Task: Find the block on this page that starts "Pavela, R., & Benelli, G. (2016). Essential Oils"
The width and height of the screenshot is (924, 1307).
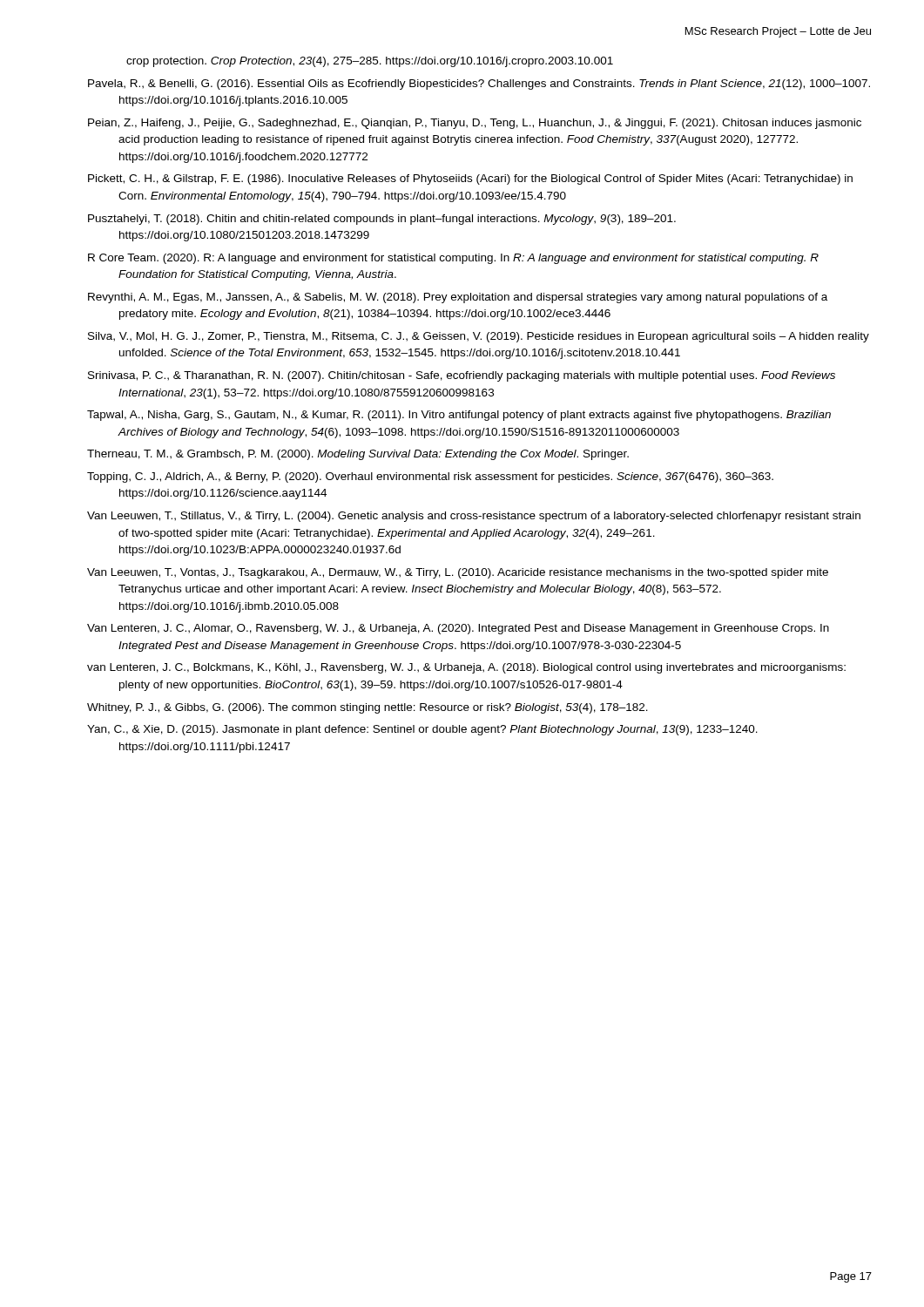Action: point(479,91)
